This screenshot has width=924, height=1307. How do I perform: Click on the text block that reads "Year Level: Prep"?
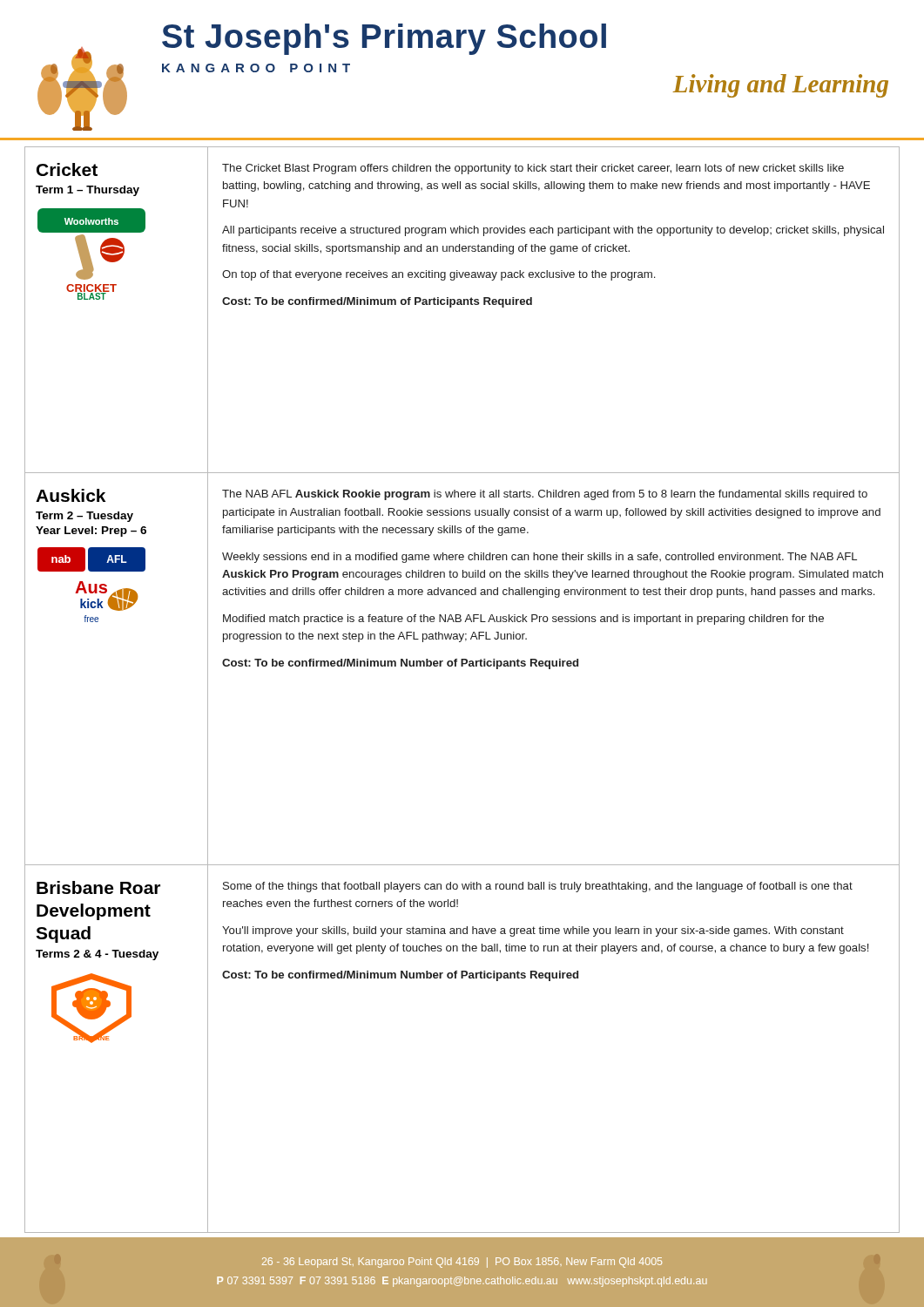(x=91, y=530)
